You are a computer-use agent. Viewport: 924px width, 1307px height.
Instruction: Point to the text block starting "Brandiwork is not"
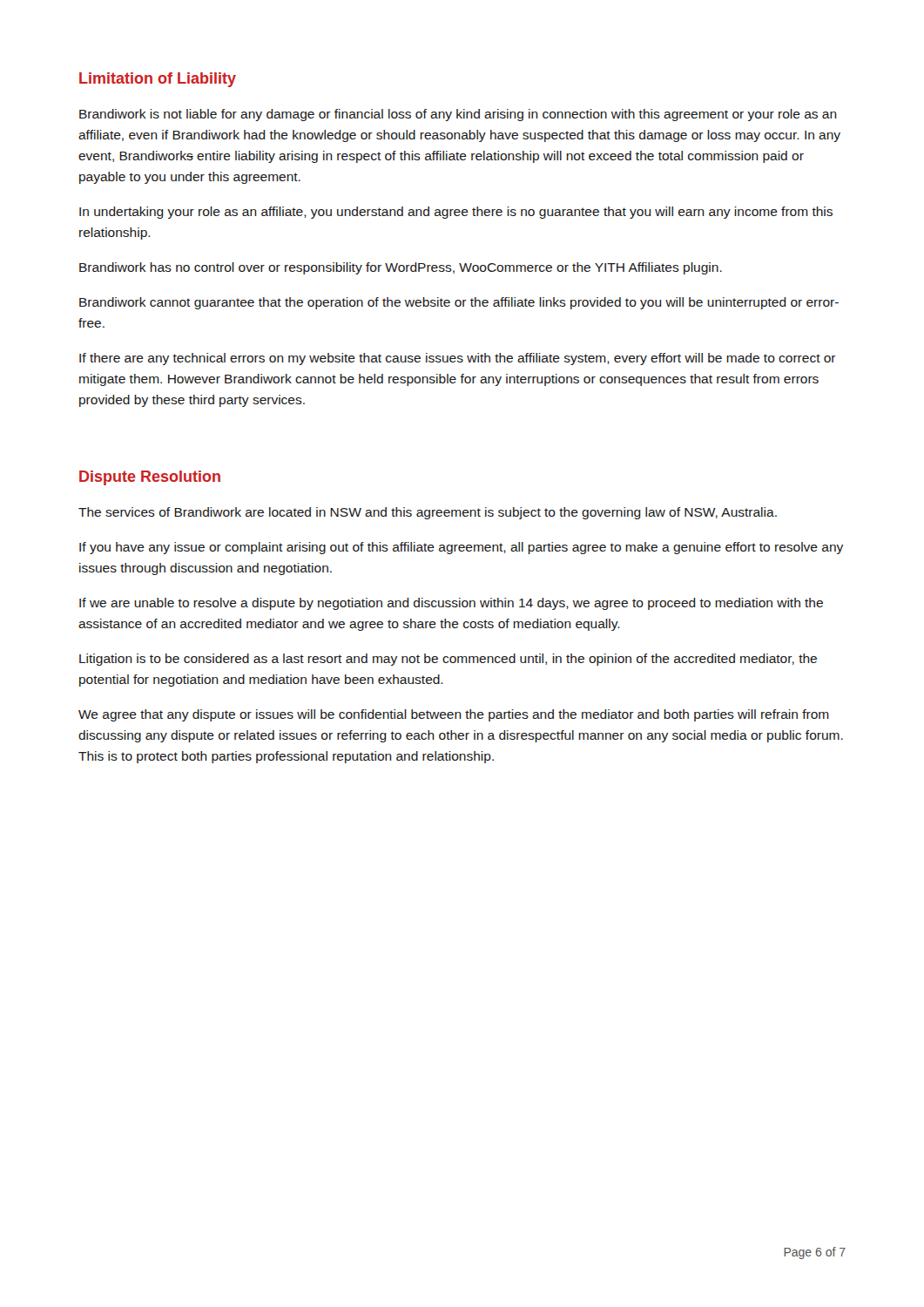pos(459,145)
